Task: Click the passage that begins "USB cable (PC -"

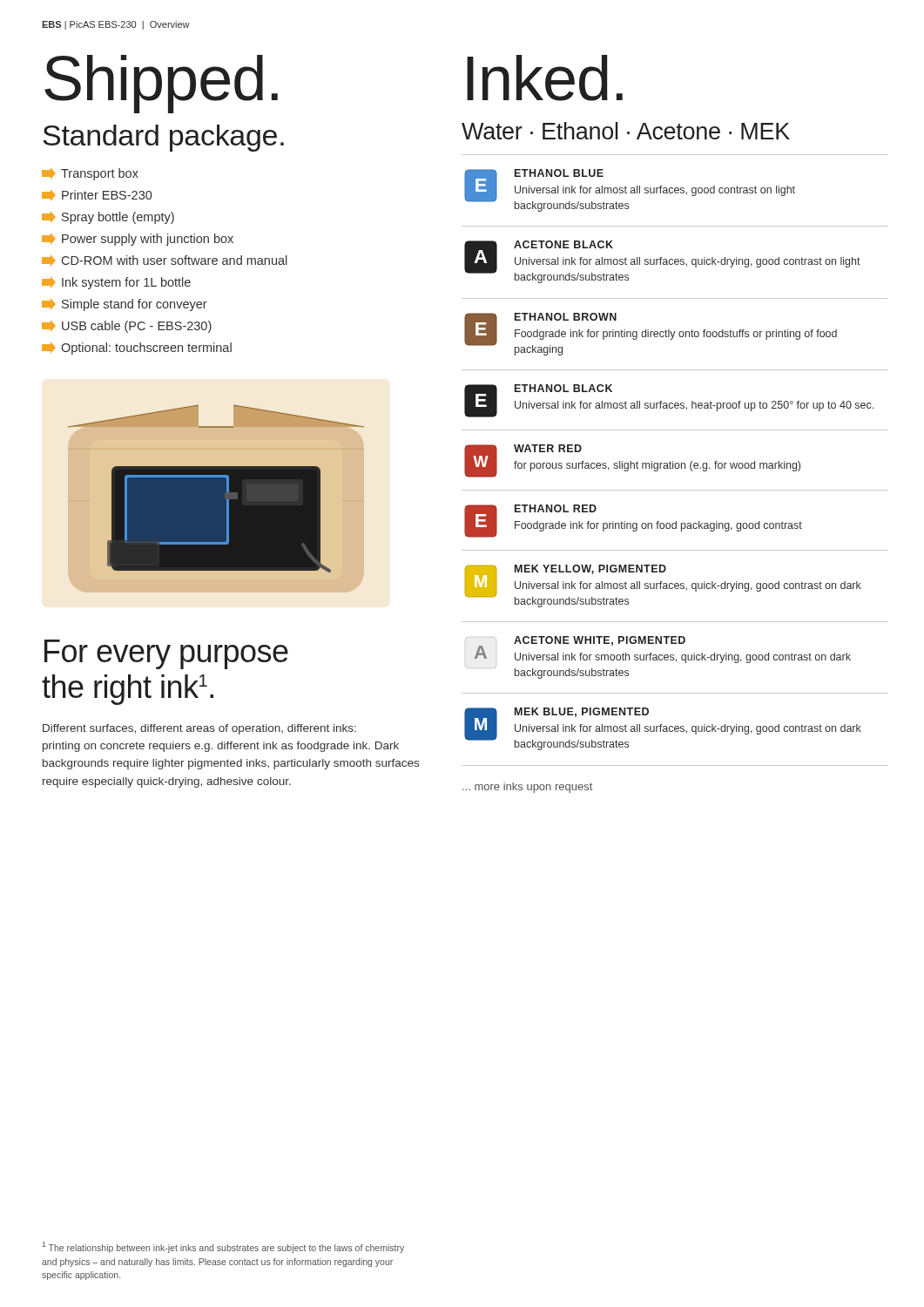Action: coord(127,327)
